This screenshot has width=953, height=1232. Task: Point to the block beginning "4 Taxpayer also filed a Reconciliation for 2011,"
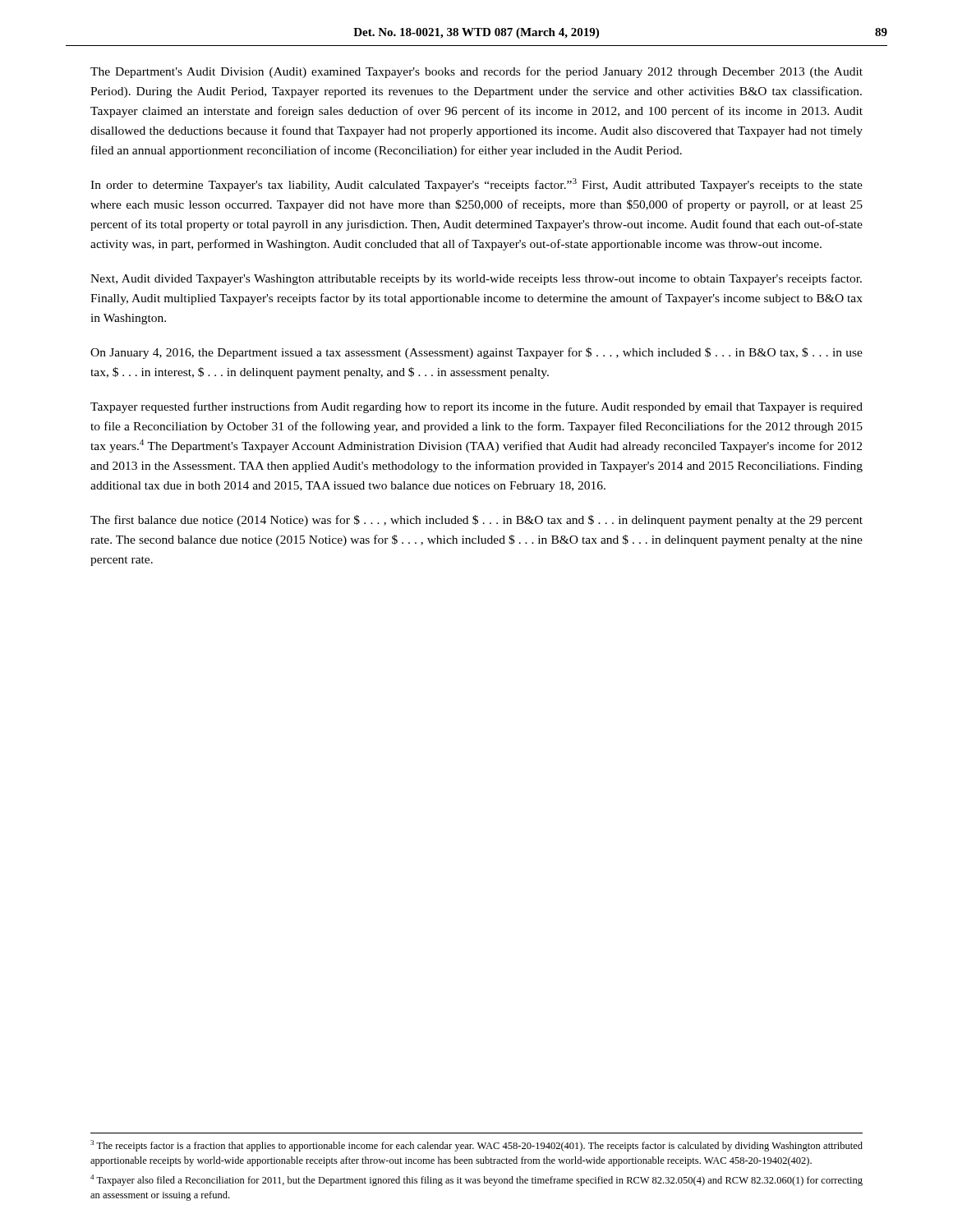(x=476, y=1187)
